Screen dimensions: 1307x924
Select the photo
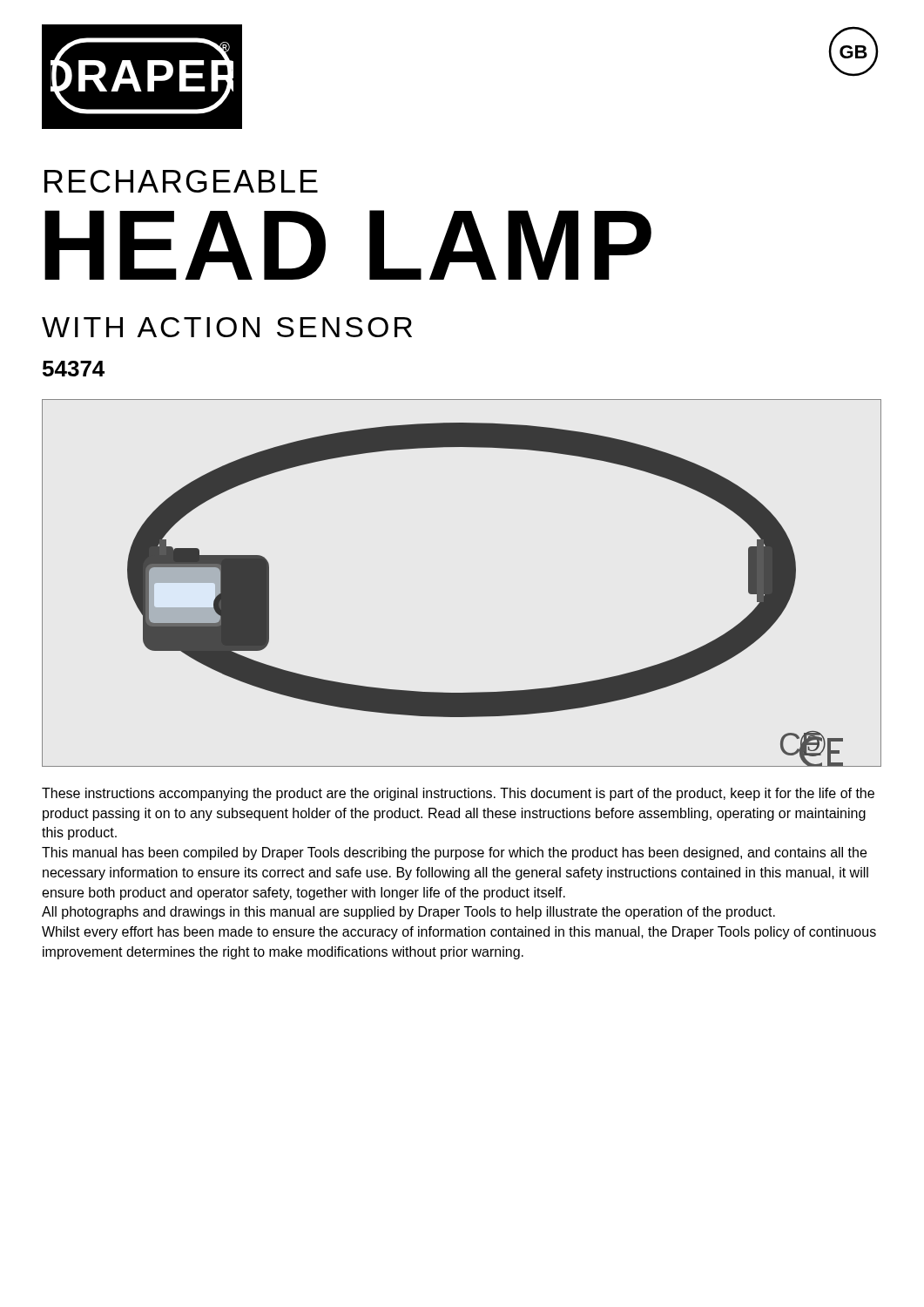(x=462, y=583)
